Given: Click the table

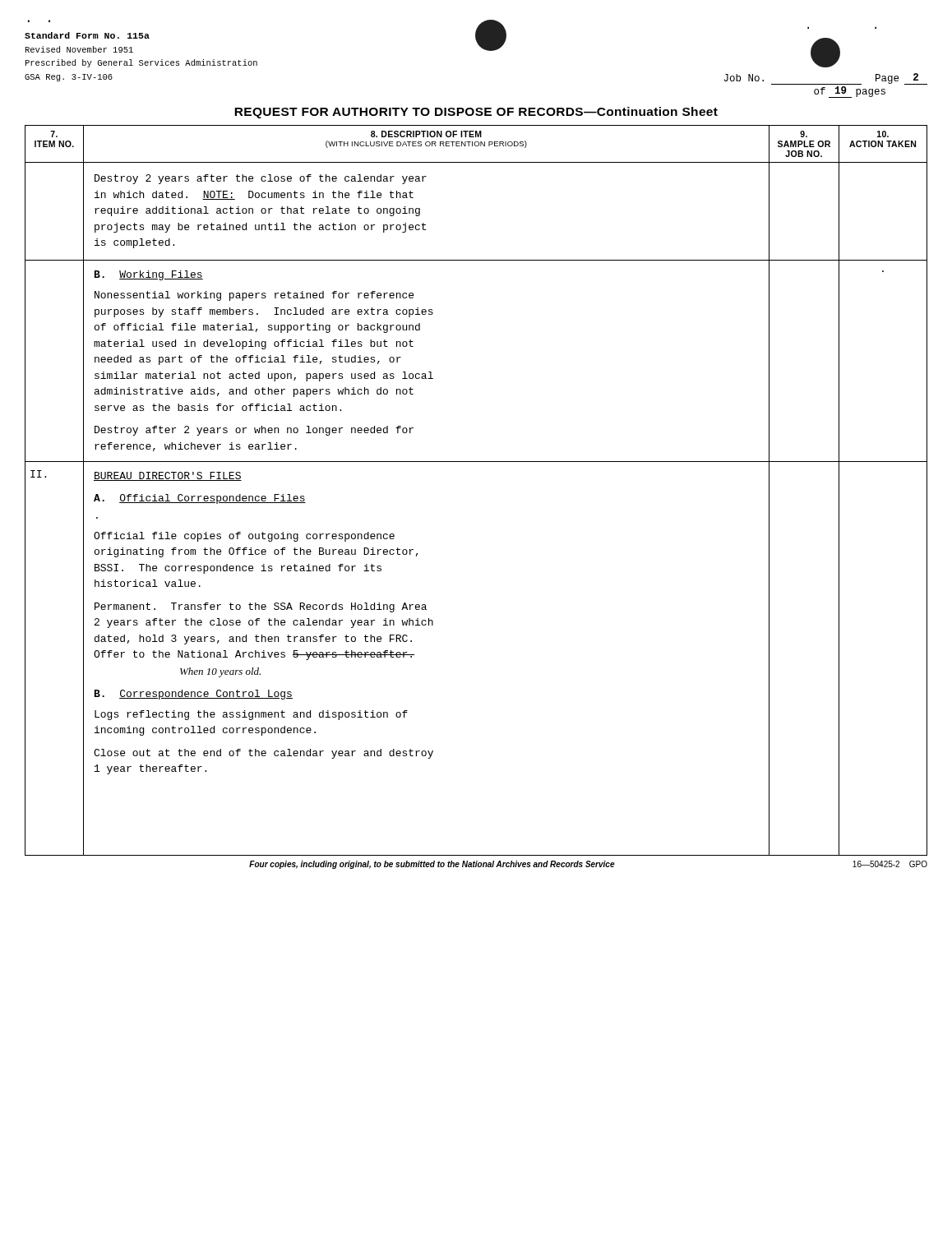Looking at the screenshot, I should point(476,490).
